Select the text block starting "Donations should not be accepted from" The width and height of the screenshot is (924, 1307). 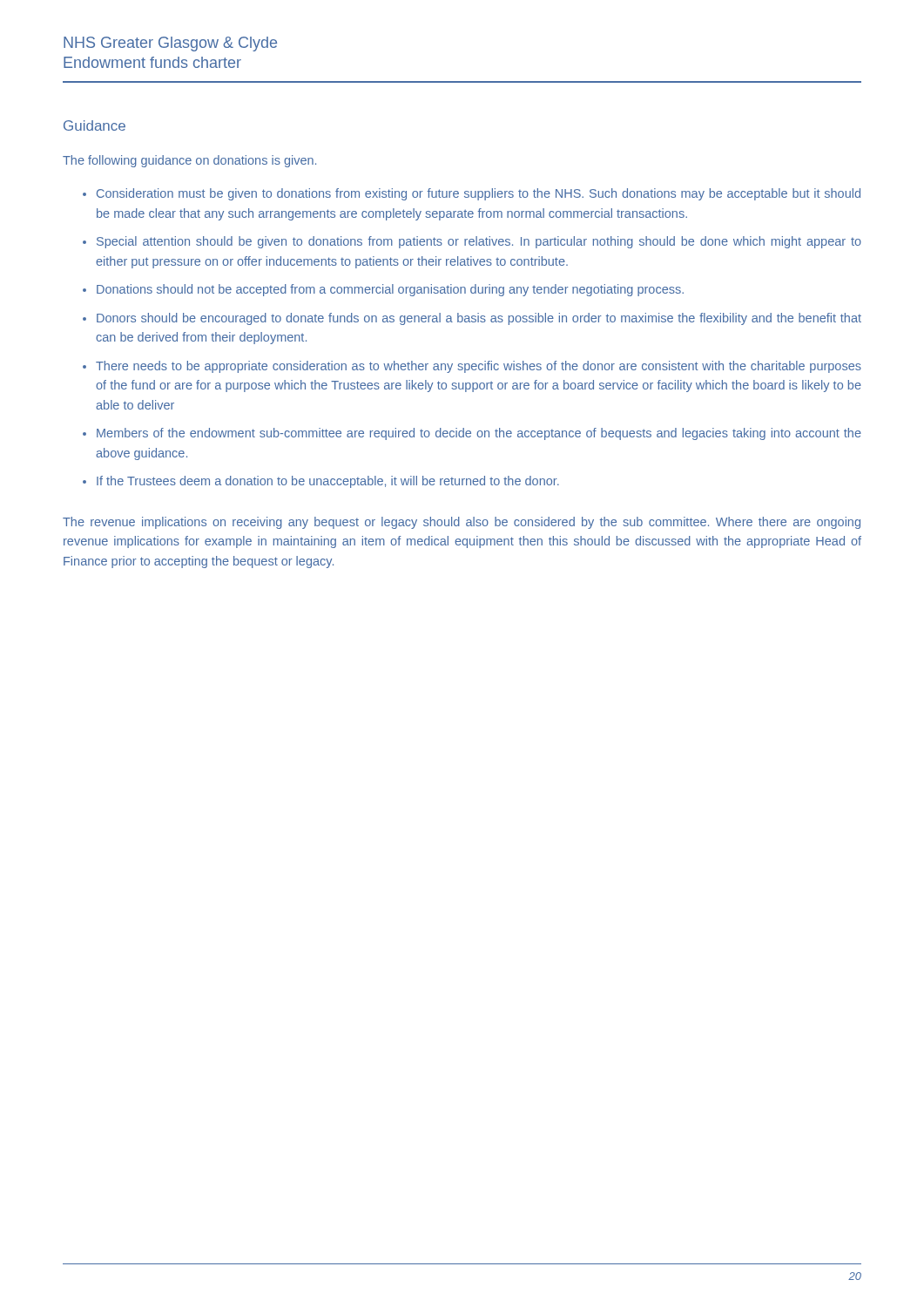pos(390,290)
